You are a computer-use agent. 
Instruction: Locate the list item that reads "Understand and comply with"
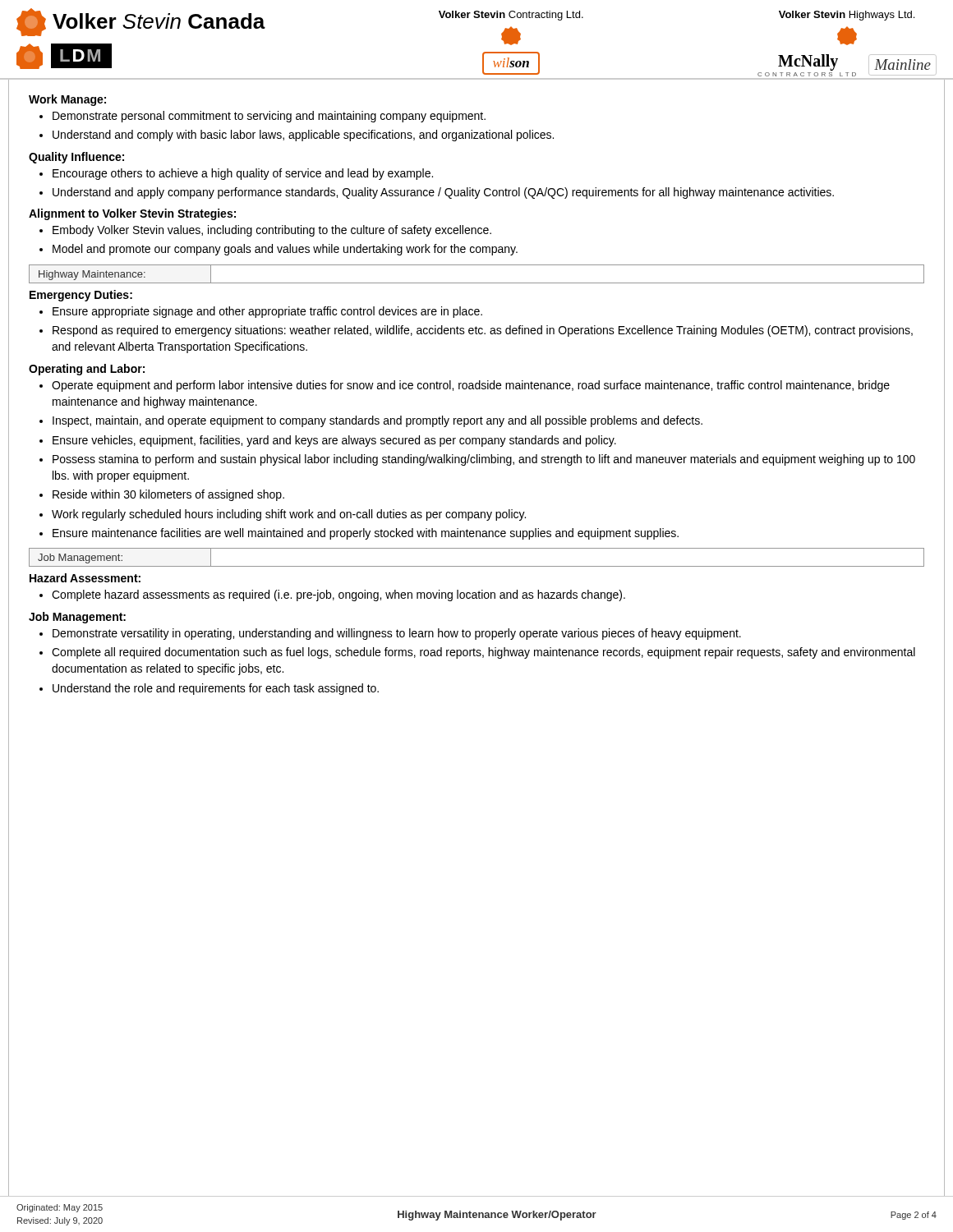[x=476, y=135]
